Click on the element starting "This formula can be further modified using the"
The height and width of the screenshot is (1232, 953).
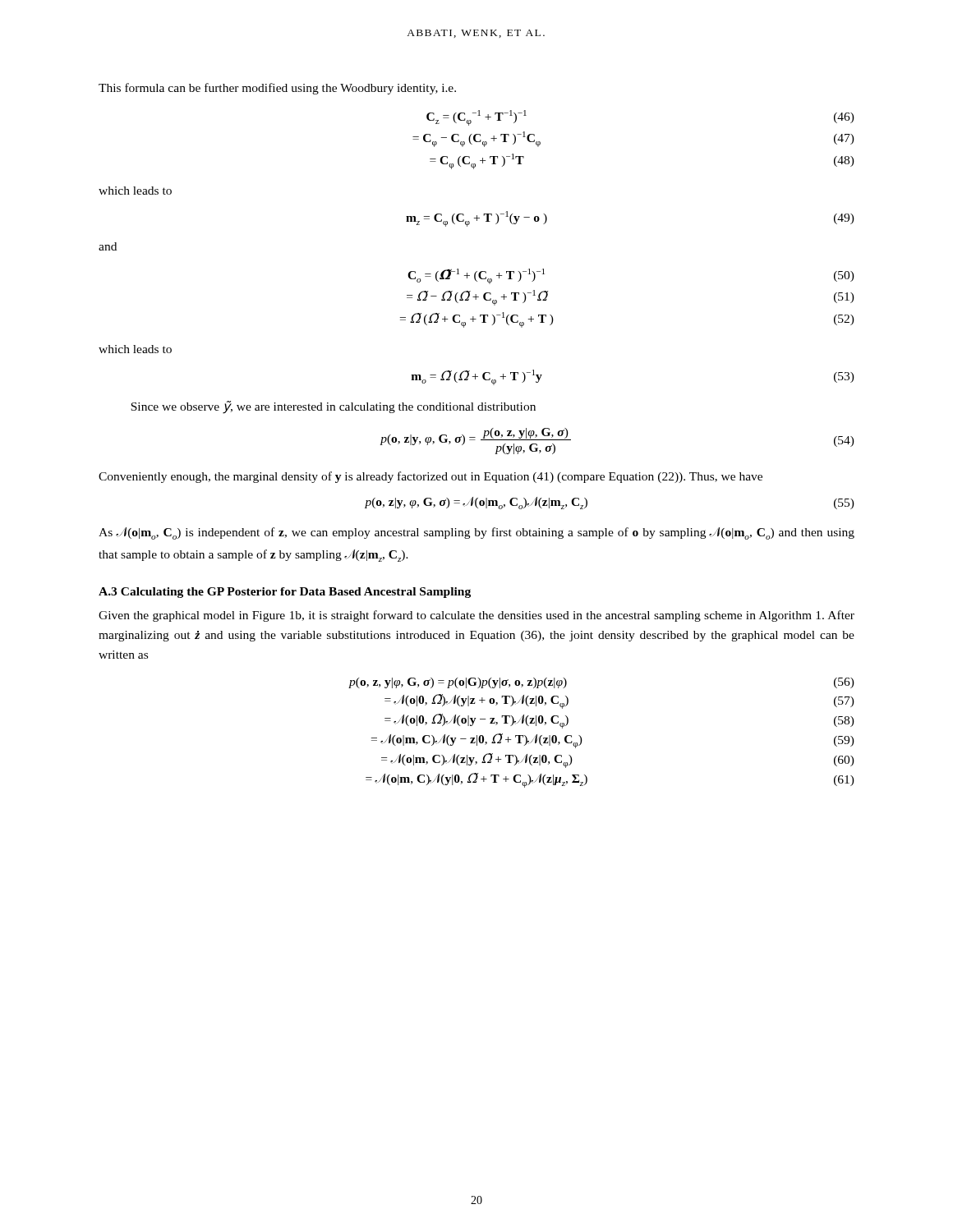[x=278, y=87]
